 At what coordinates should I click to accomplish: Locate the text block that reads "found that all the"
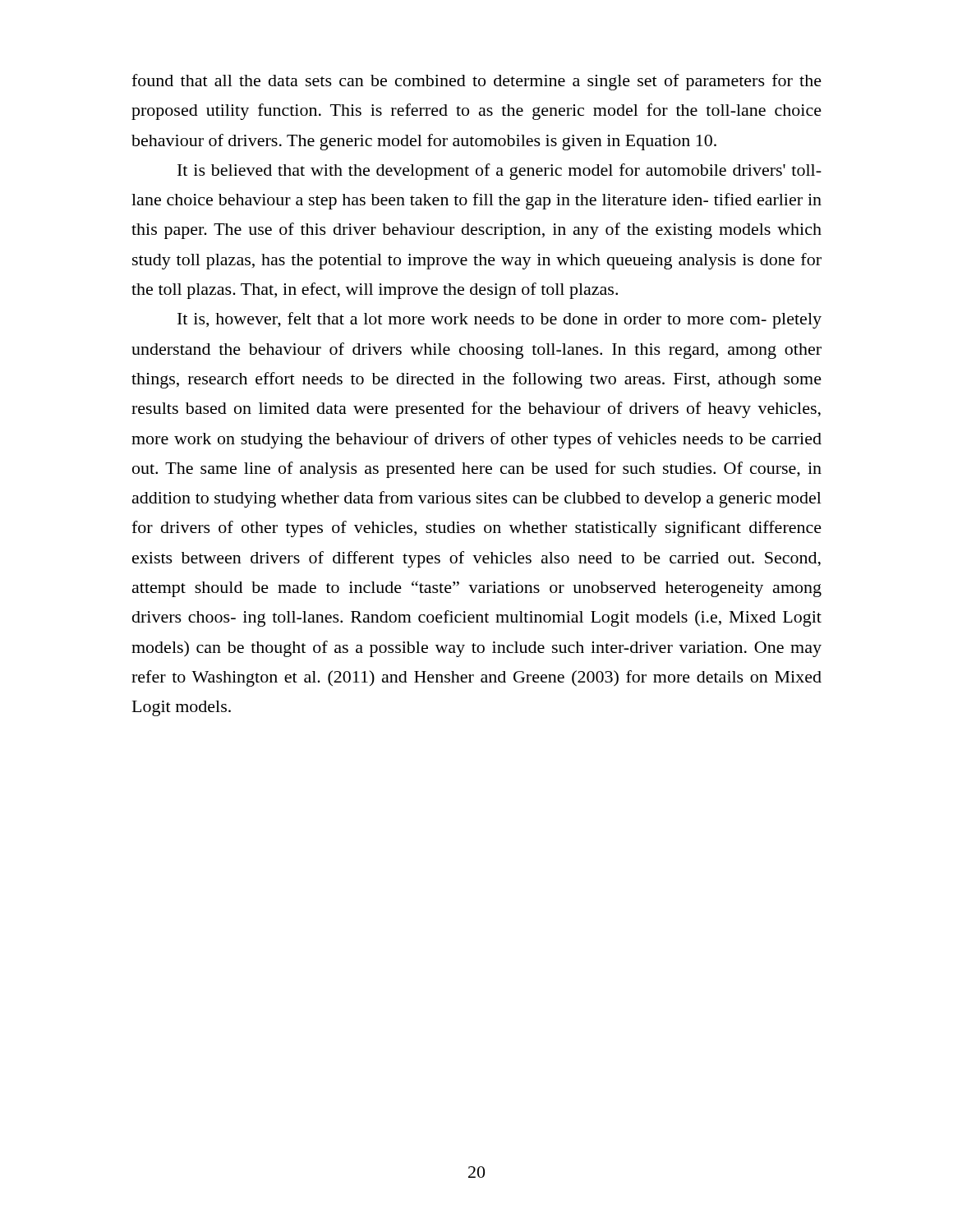[476, 394]
